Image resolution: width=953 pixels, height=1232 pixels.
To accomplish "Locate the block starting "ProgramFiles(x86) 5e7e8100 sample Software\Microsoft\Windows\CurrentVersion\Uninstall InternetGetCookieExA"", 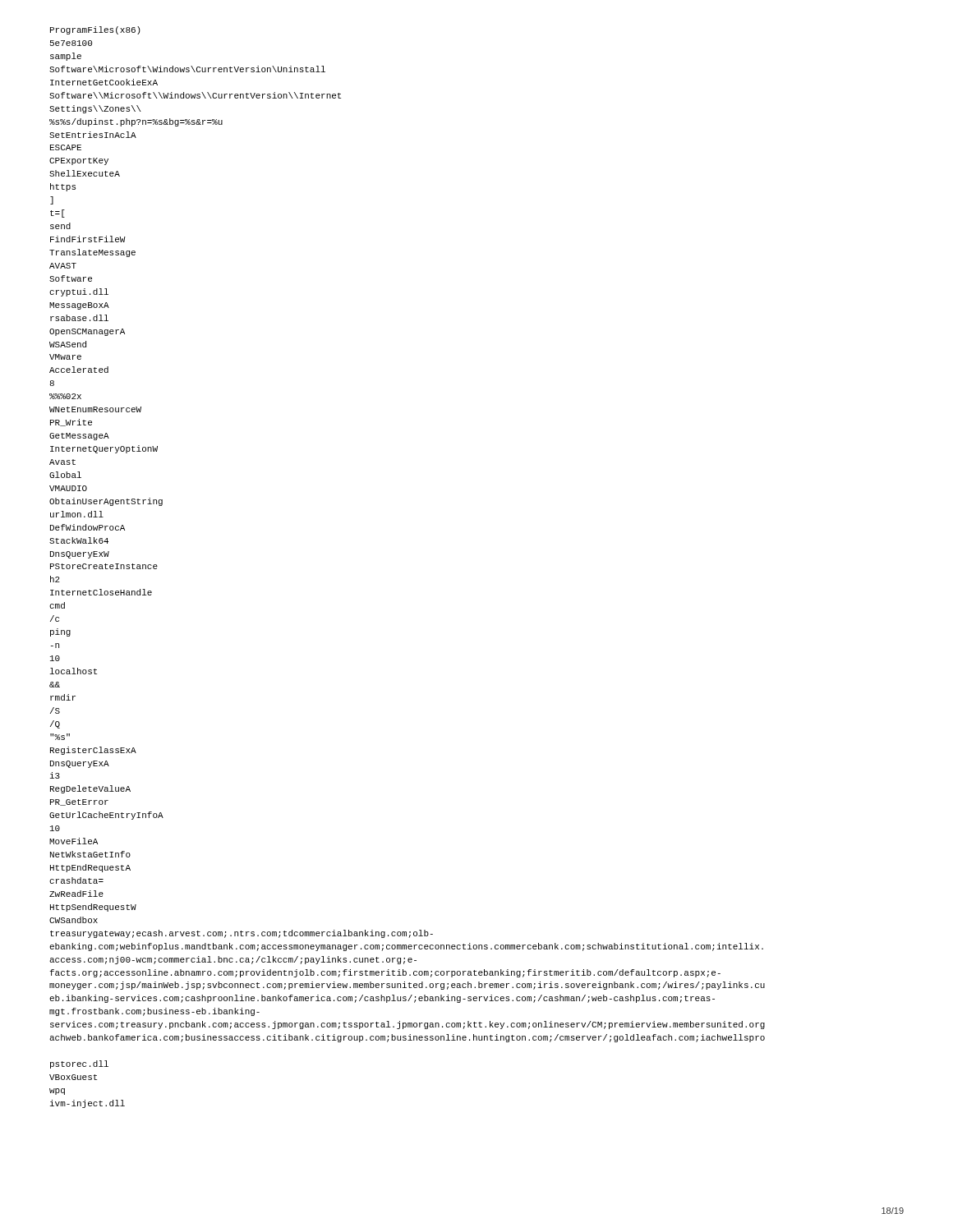I will pos(95,30).
